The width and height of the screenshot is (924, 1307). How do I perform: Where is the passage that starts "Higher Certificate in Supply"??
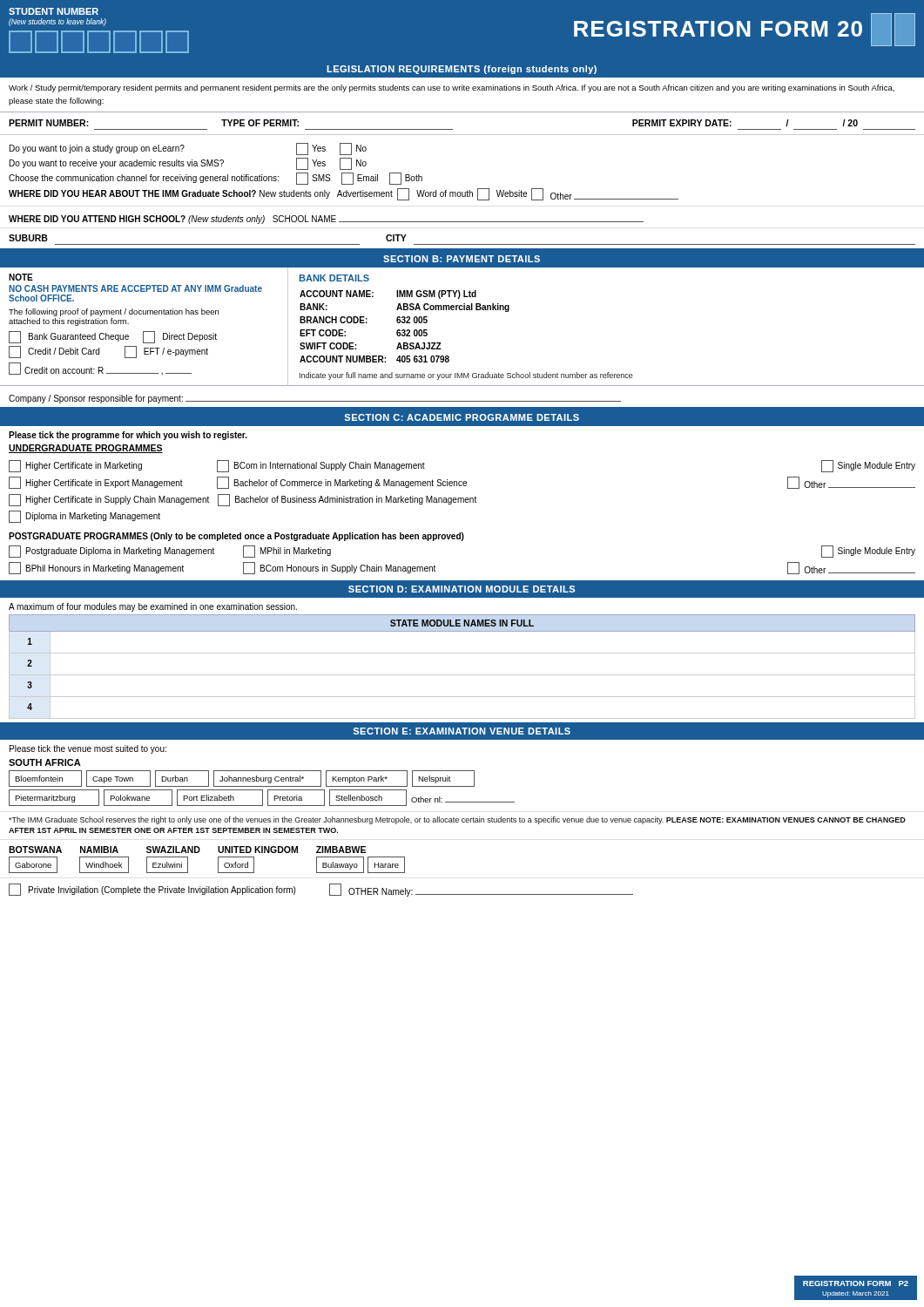point(243,500)
